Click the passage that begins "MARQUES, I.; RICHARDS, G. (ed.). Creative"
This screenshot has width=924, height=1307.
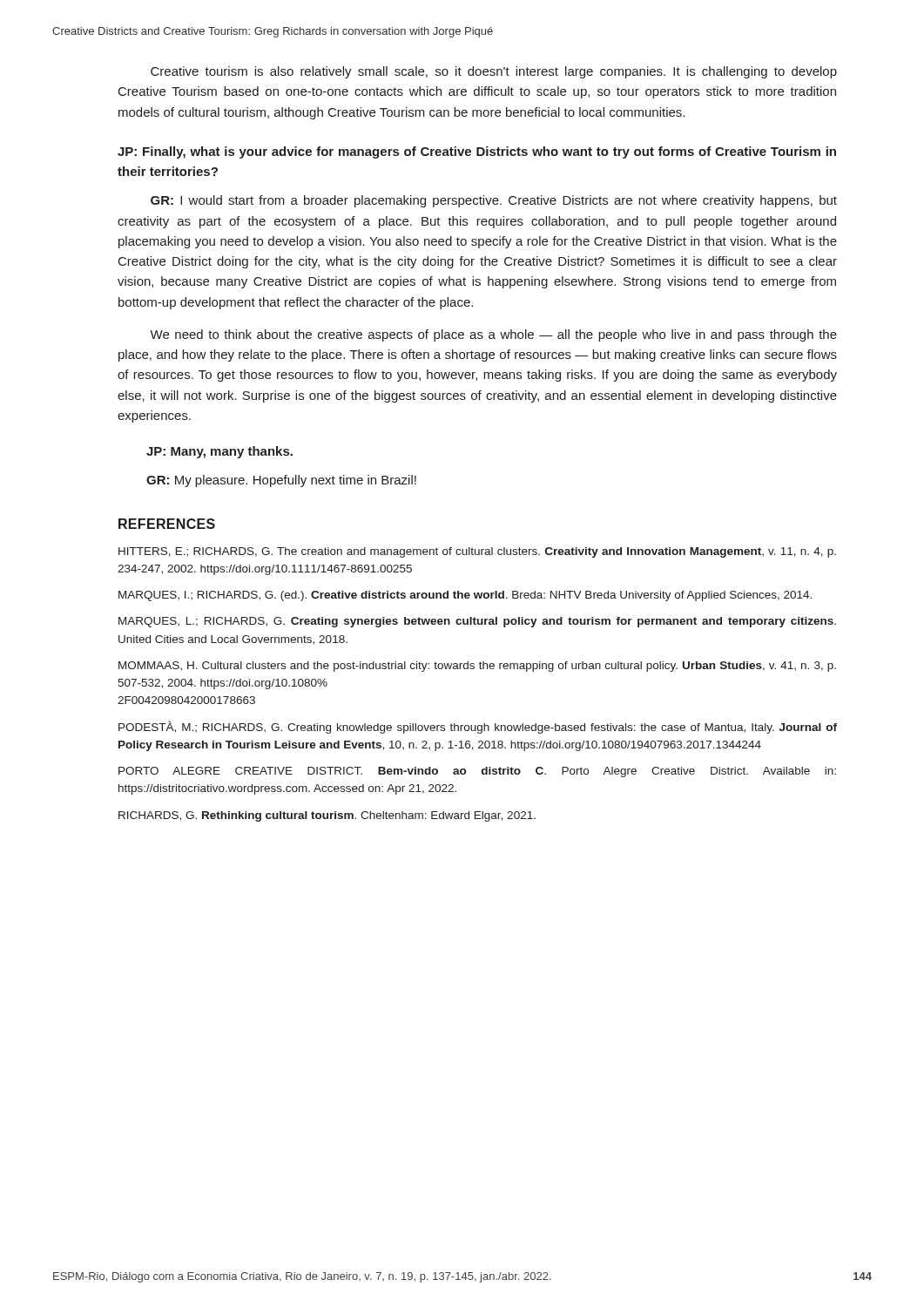(477, 595)
